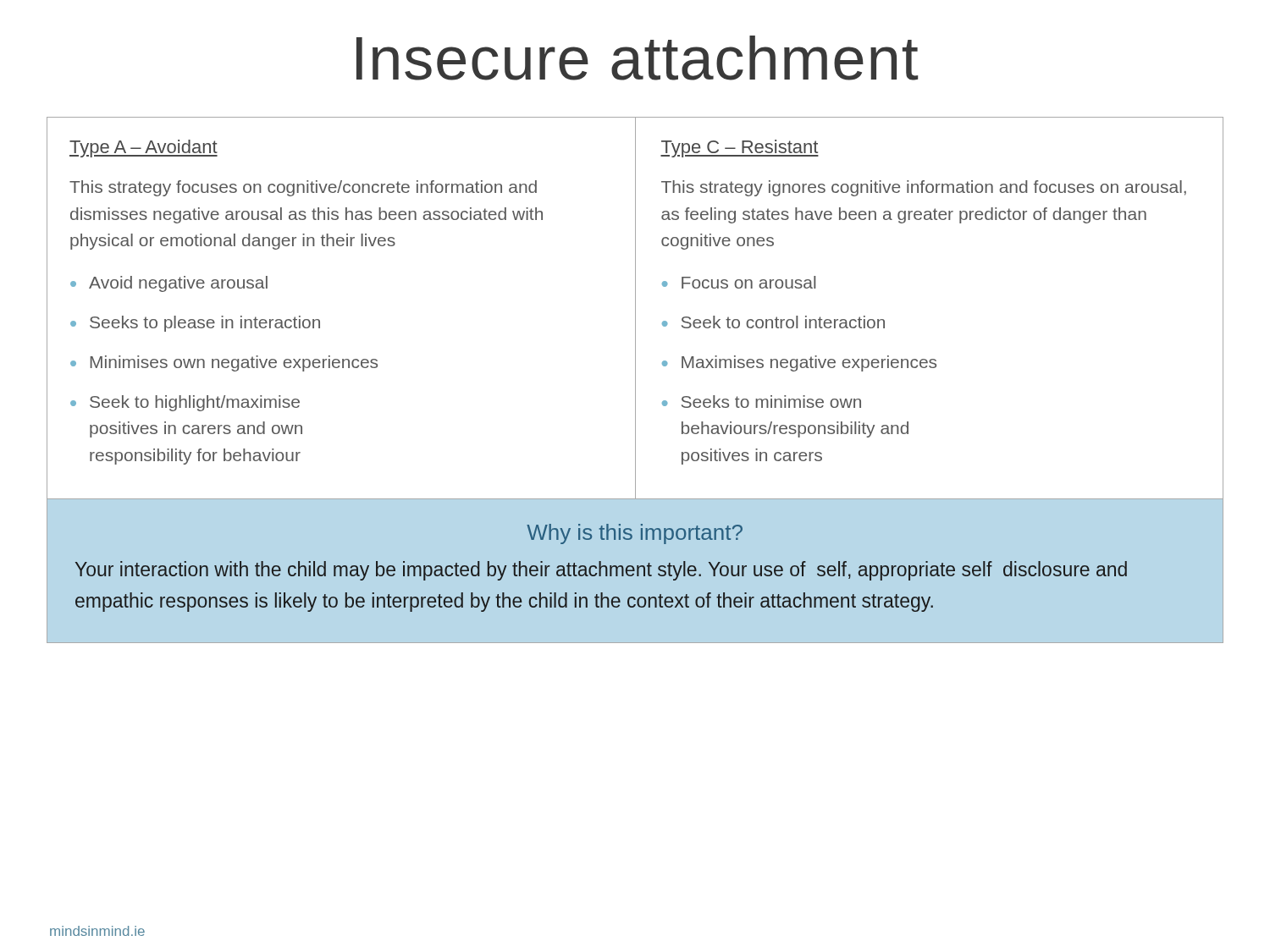Click on the list item that says "• Seeks to please in interaction"
This screenshot has width=1270, height=952.
click(x=195, y=324)
